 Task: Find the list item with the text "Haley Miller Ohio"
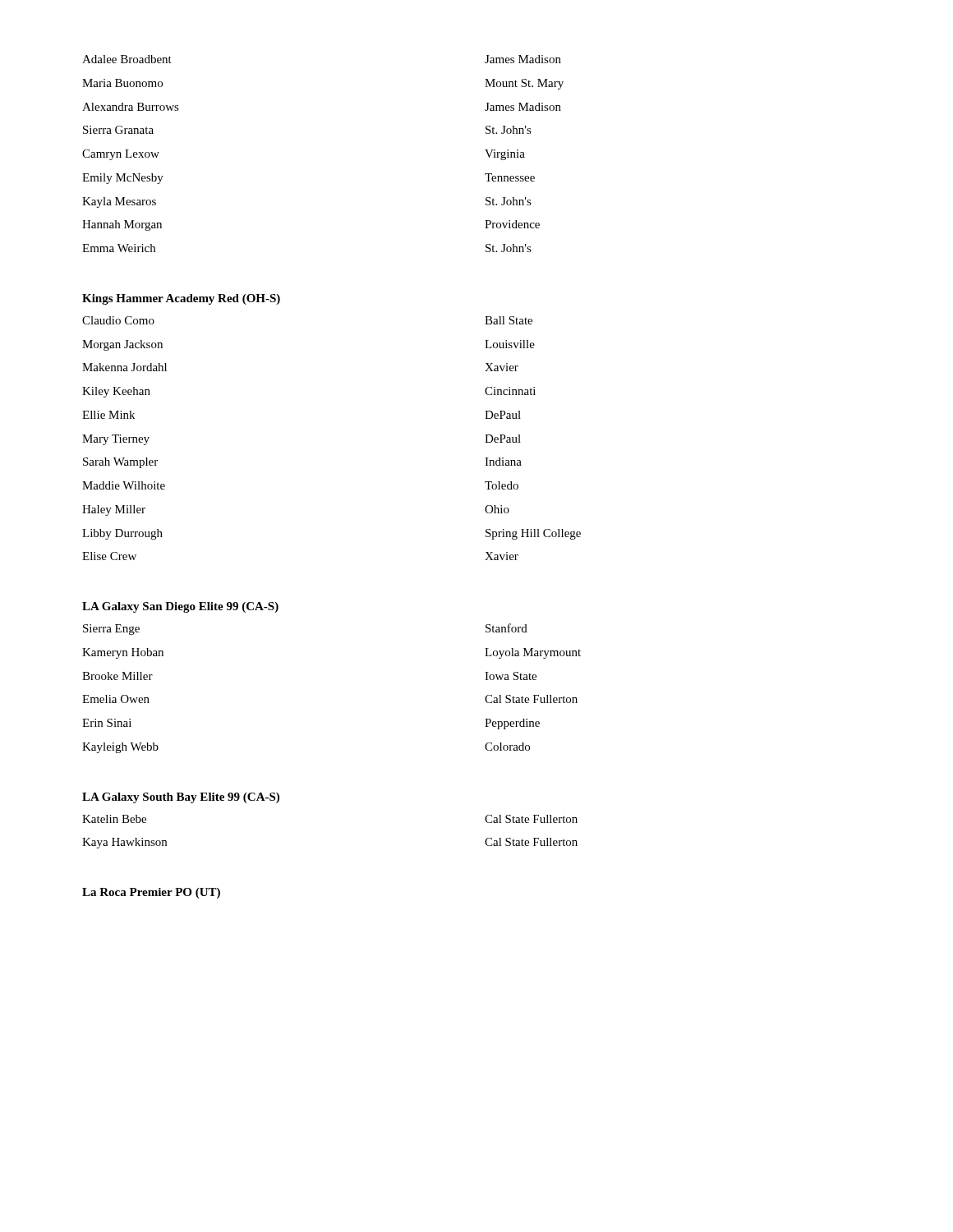[476, 509]
